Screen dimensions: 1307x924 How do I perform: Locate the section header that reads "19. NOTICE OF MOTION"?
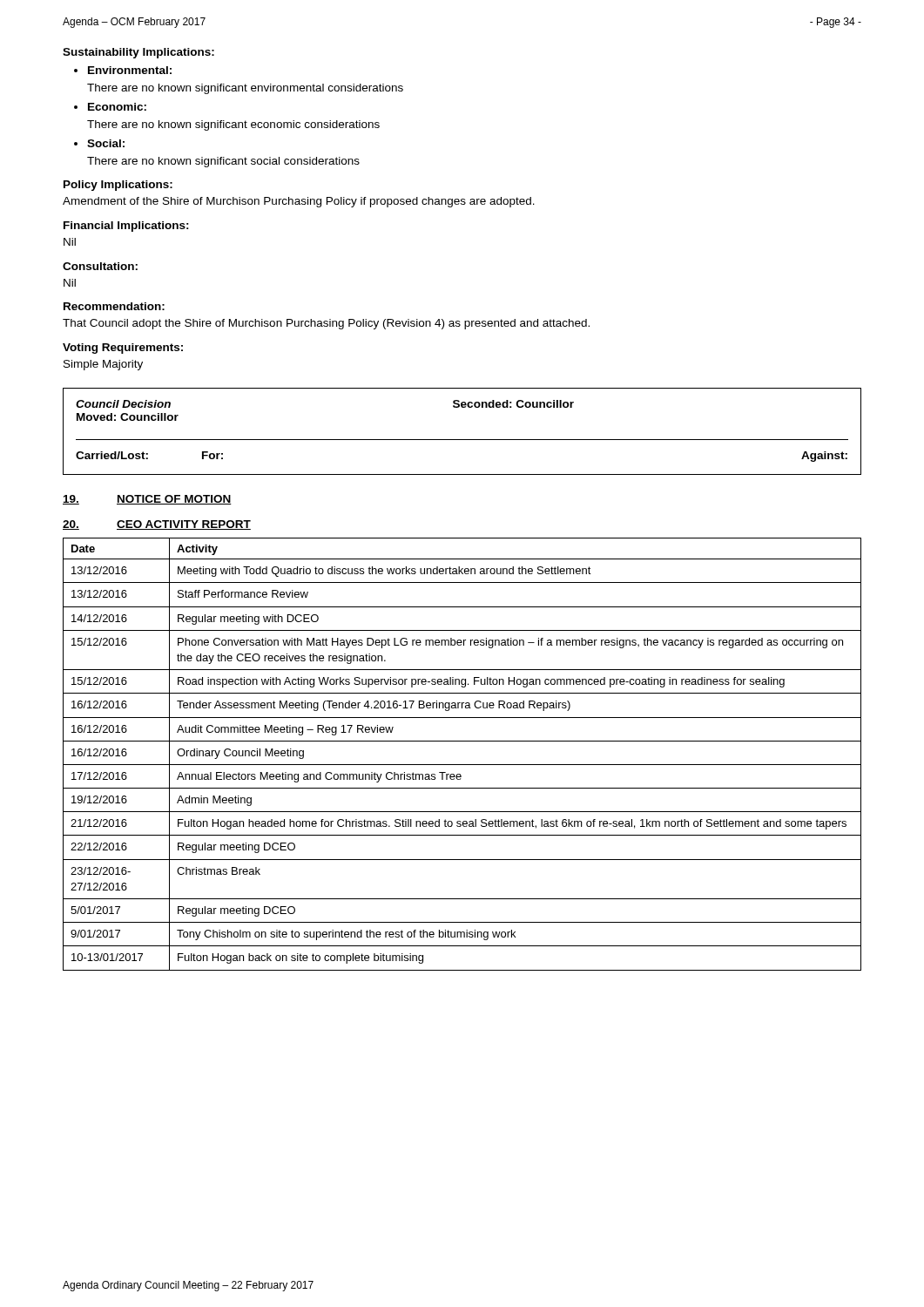147,500
